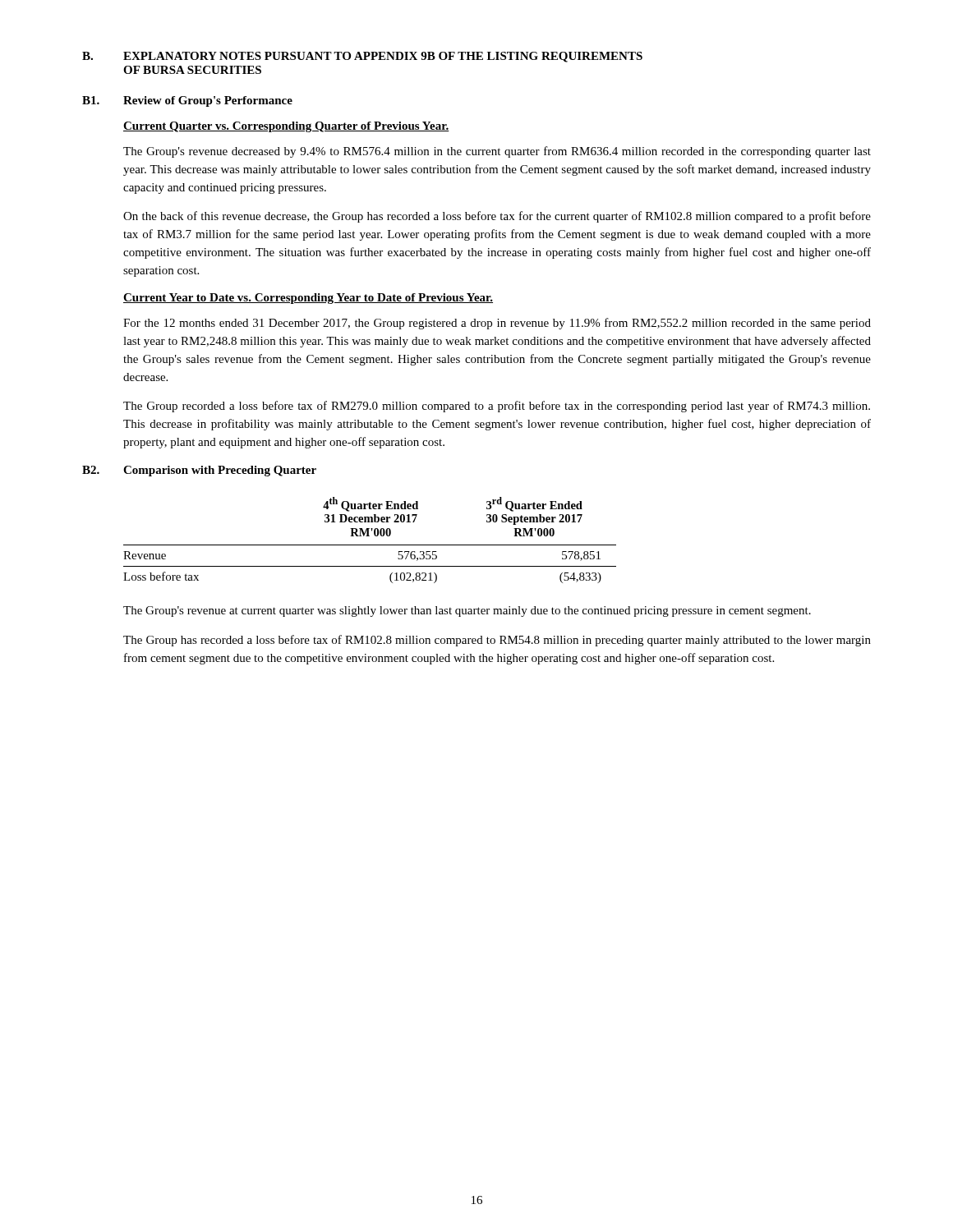The width and height of the screenshot is (953, 1232).
Task: Click on the section header that reads "Current Year to Date"
Action: [308, 298]
